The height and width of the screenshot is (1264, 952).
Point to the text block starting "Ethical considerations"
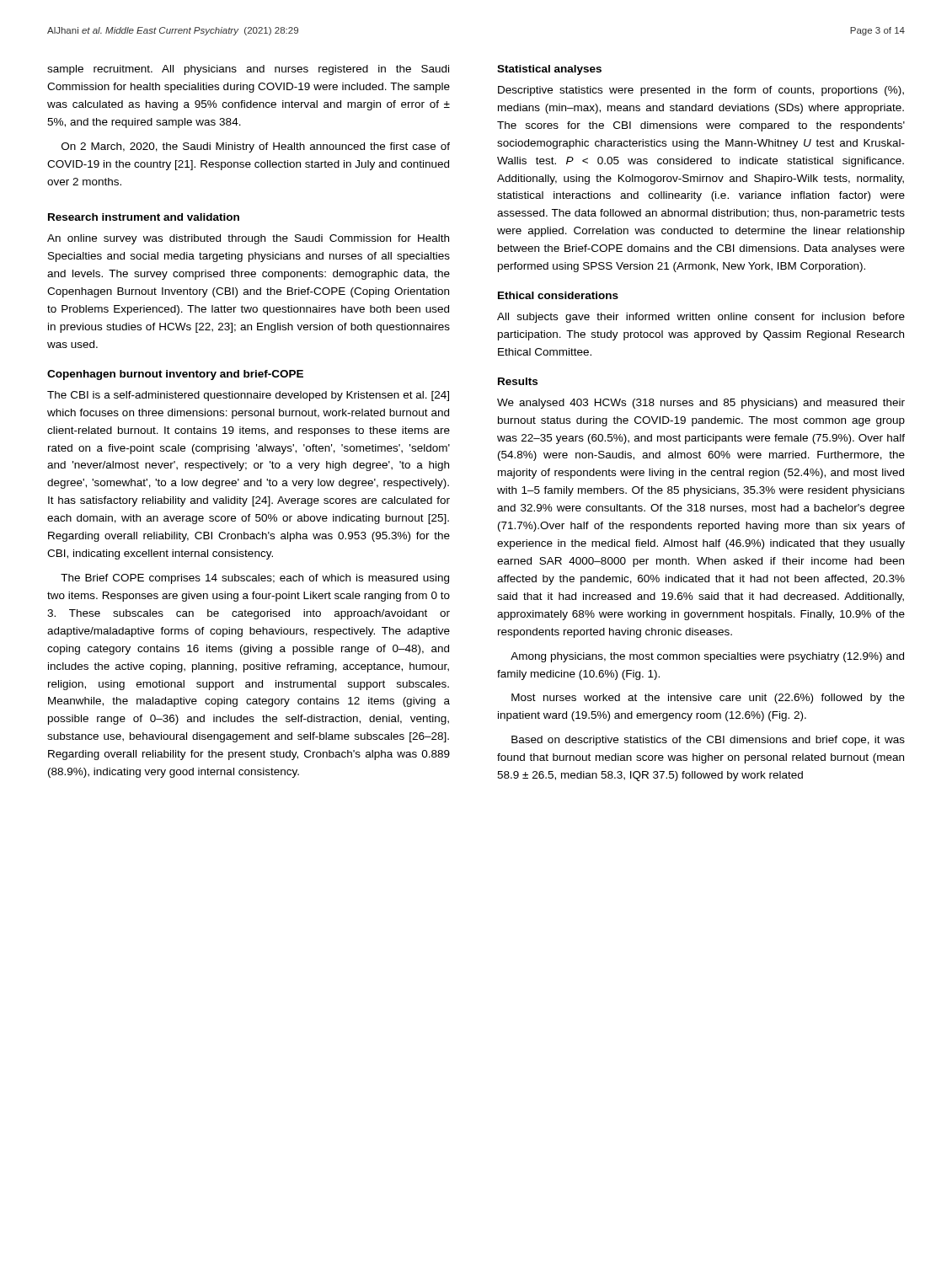(558, 295)
